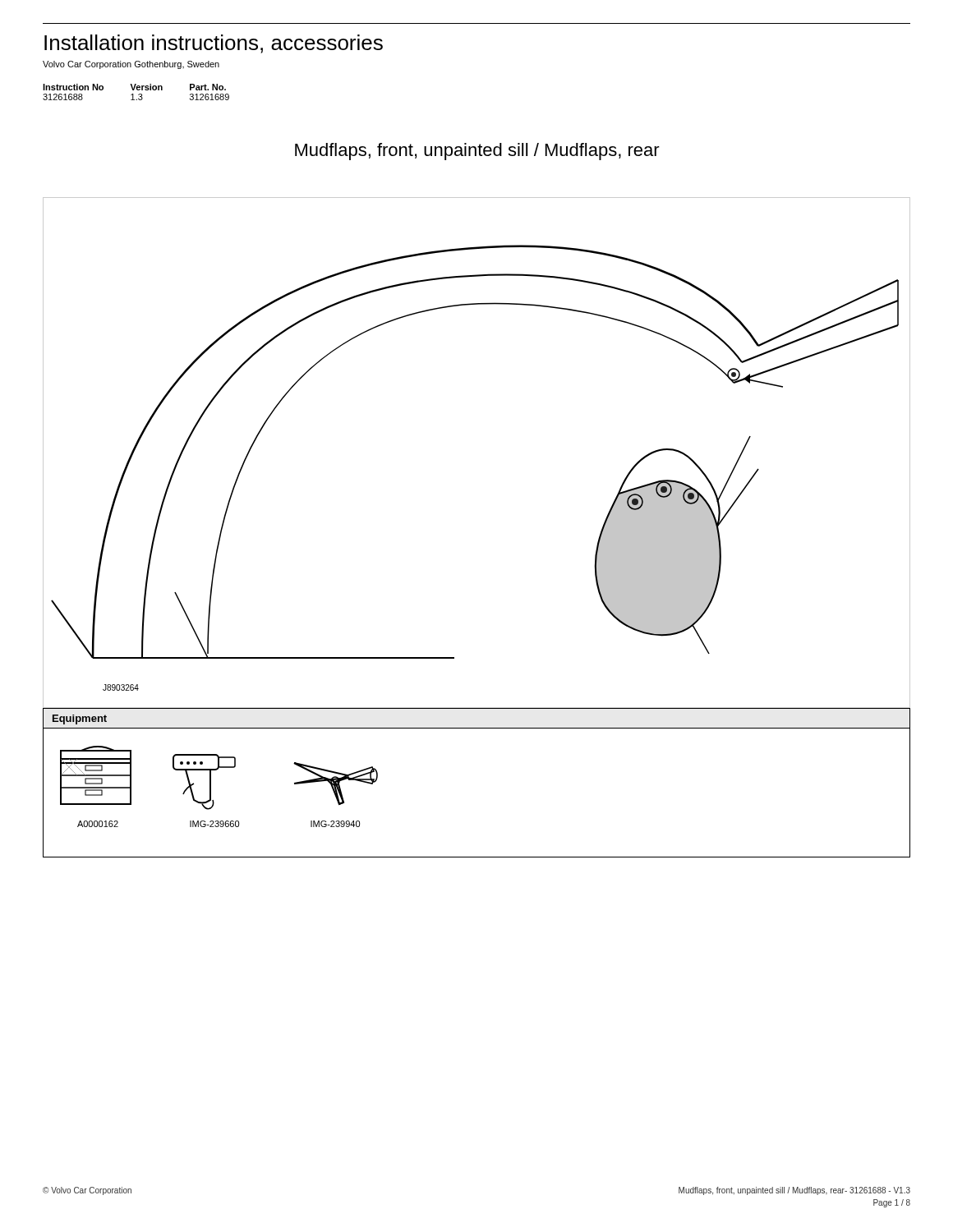
Task: Select the engineering diagram
Action: point(476,453)
